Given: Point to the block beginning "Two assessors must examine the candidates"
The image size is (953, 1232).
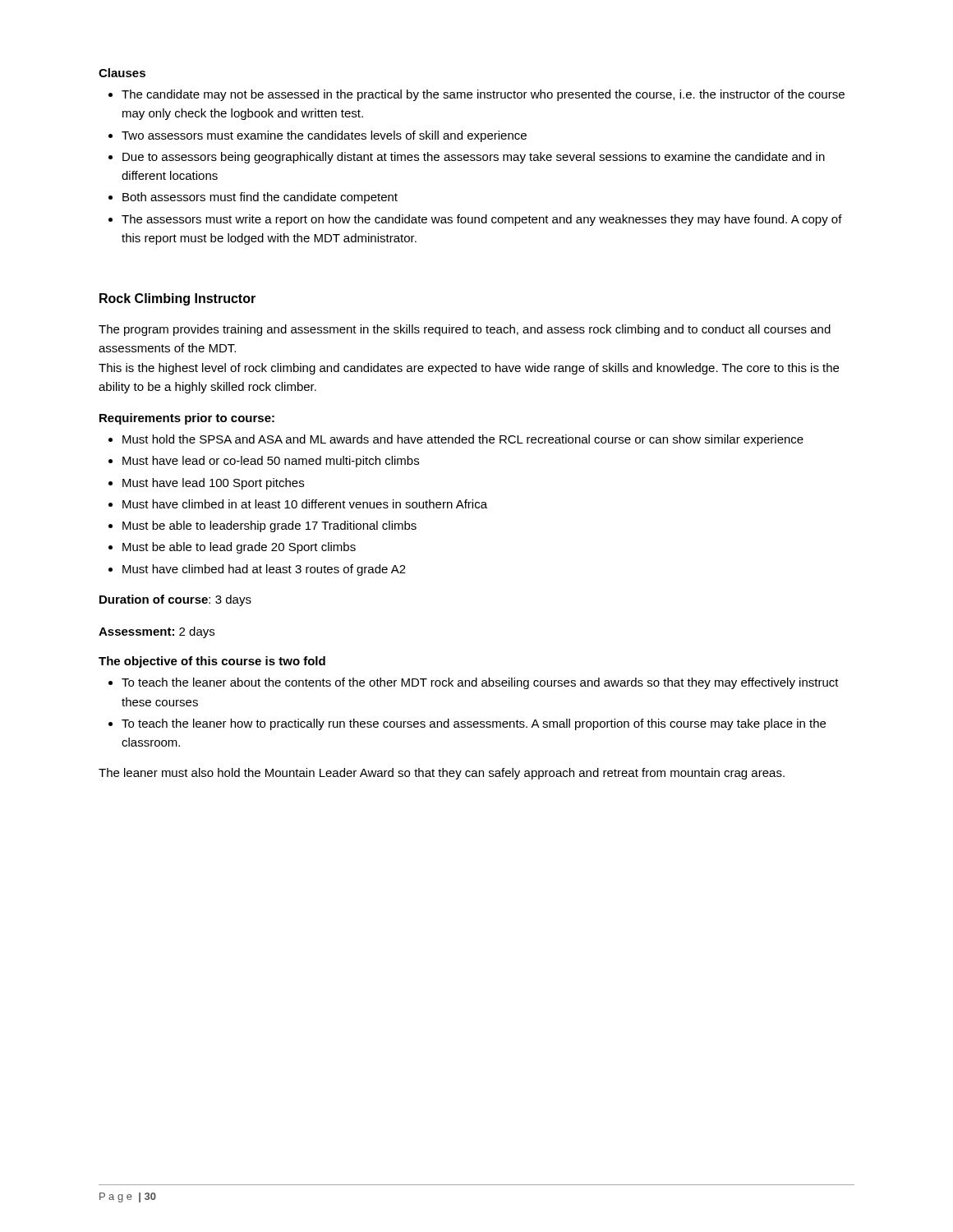Looking at the screenshot, I should (x=488, y=135).
